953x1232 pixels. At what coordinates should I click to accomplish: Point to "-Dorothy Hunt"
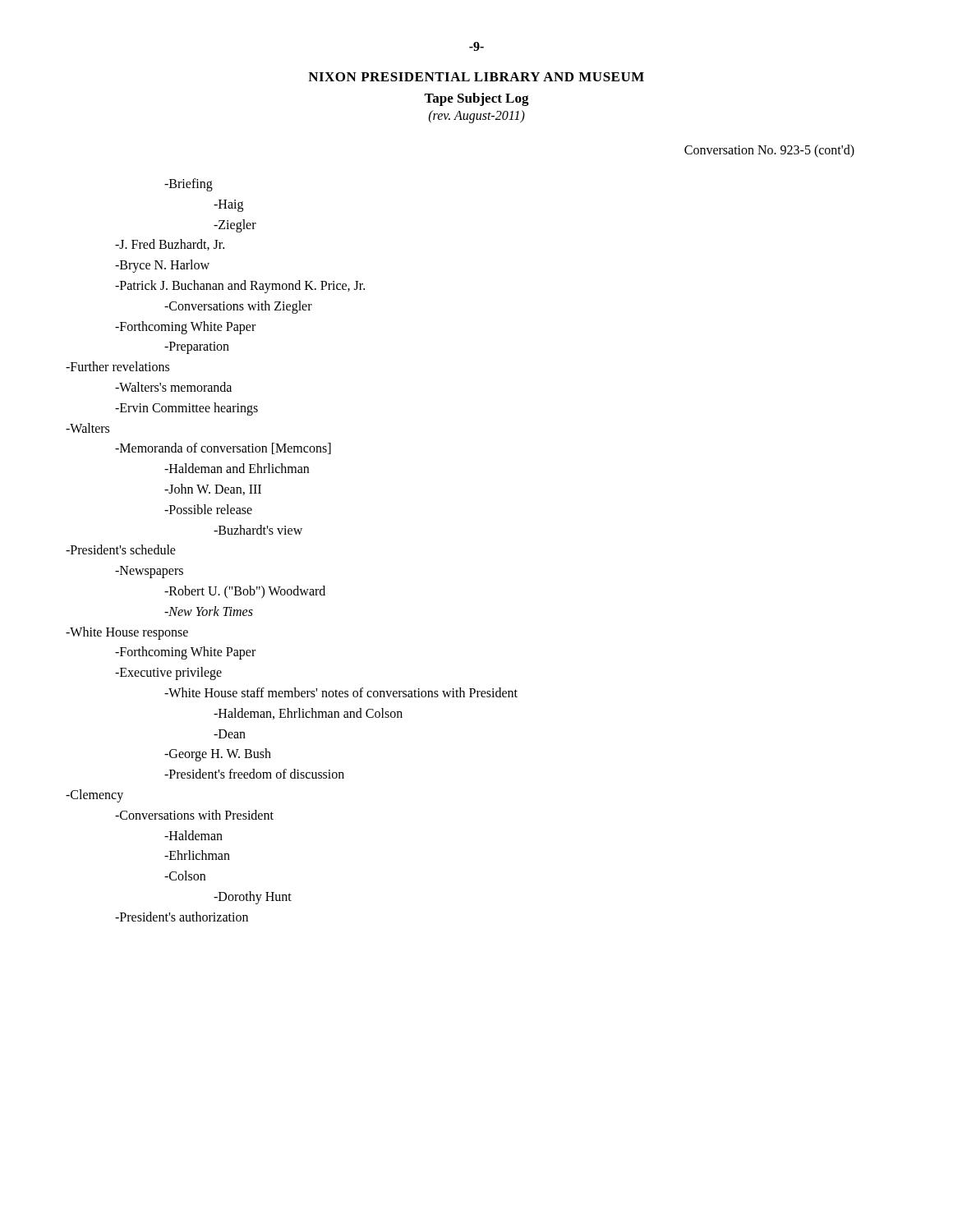click(x=252, y=896)
